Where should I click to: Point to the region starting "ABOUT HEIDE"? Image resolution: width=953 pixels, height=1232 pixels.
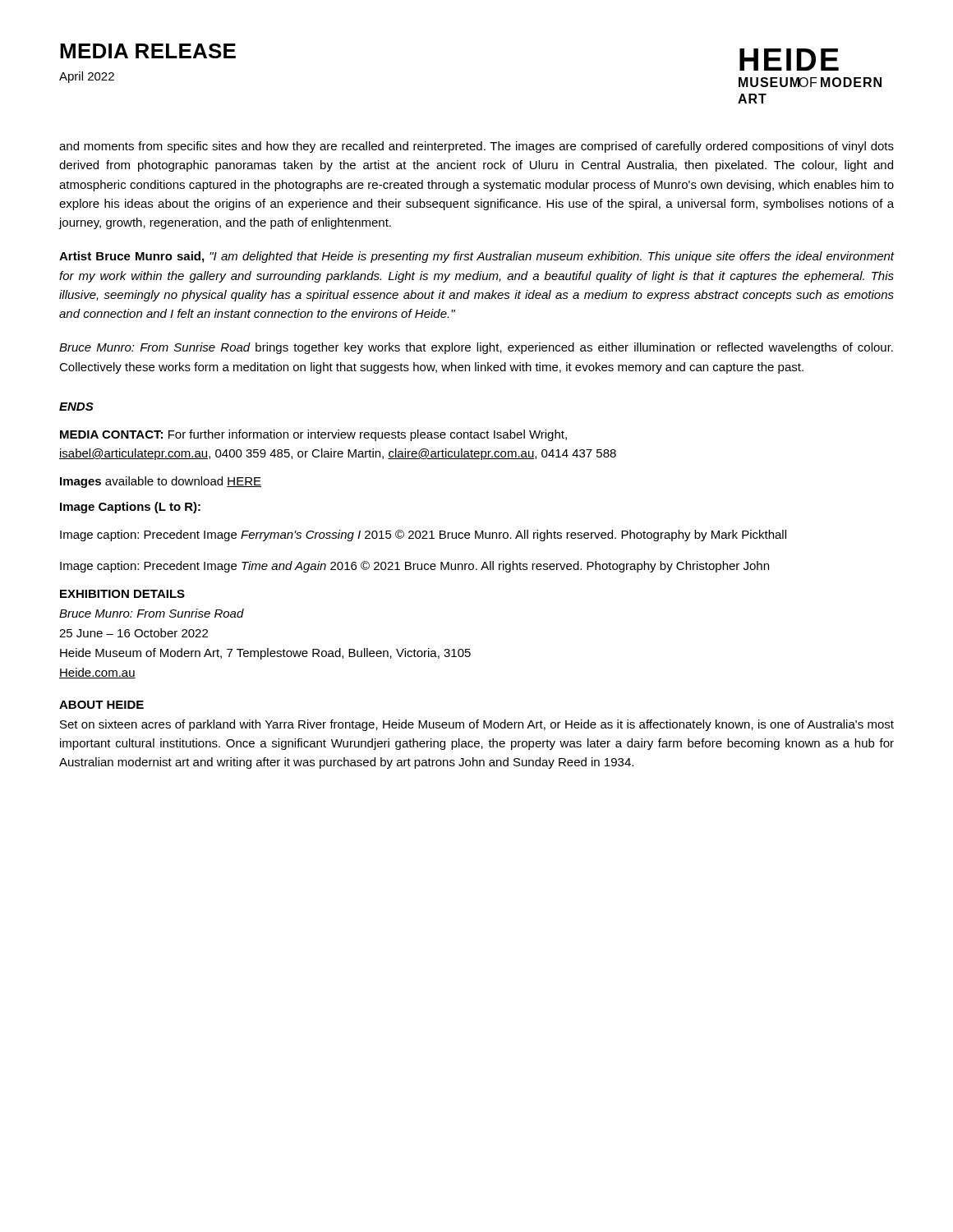click(102, 704)
